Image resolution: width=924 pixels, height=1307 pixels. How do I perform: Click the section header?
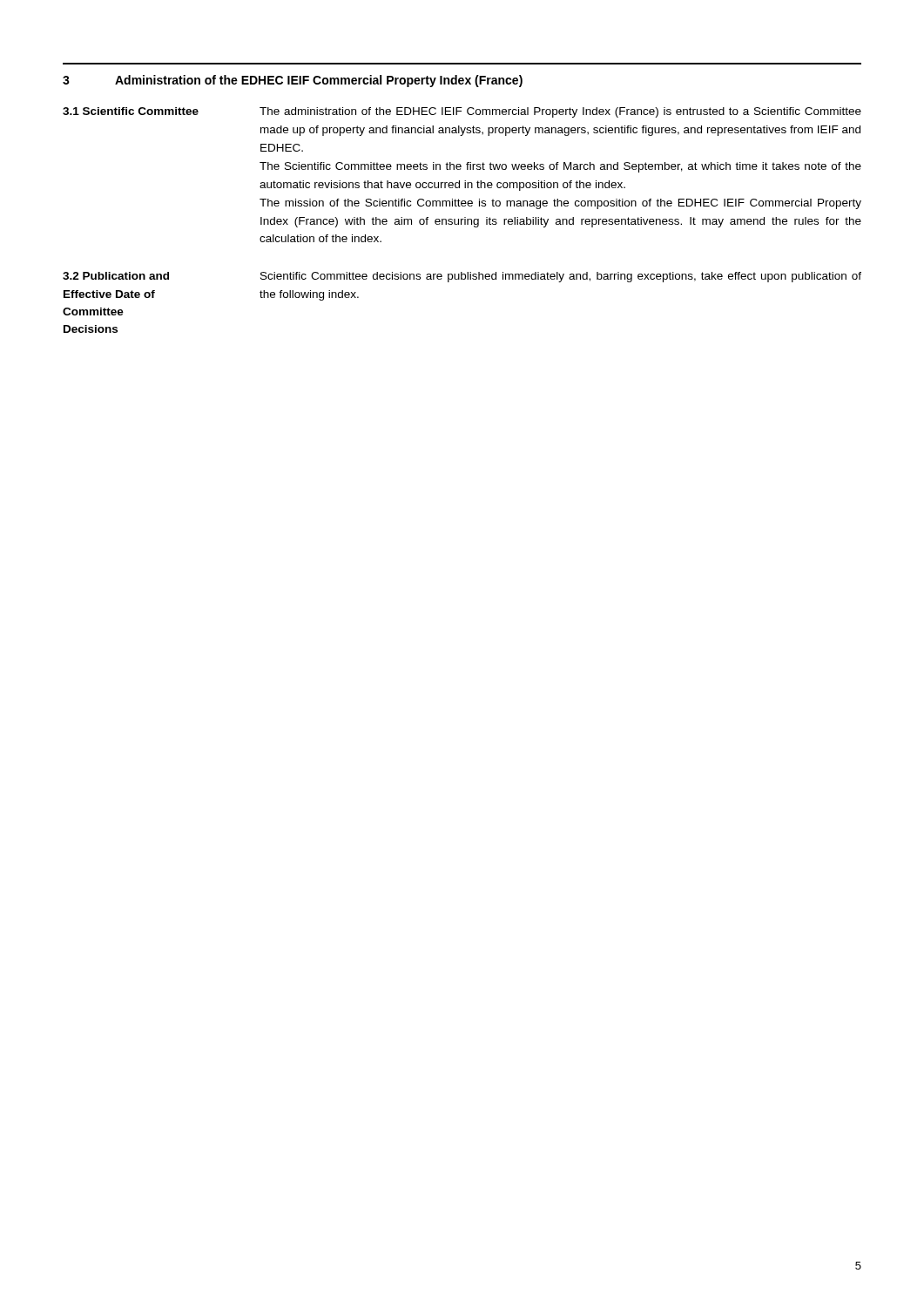[293, 80]
